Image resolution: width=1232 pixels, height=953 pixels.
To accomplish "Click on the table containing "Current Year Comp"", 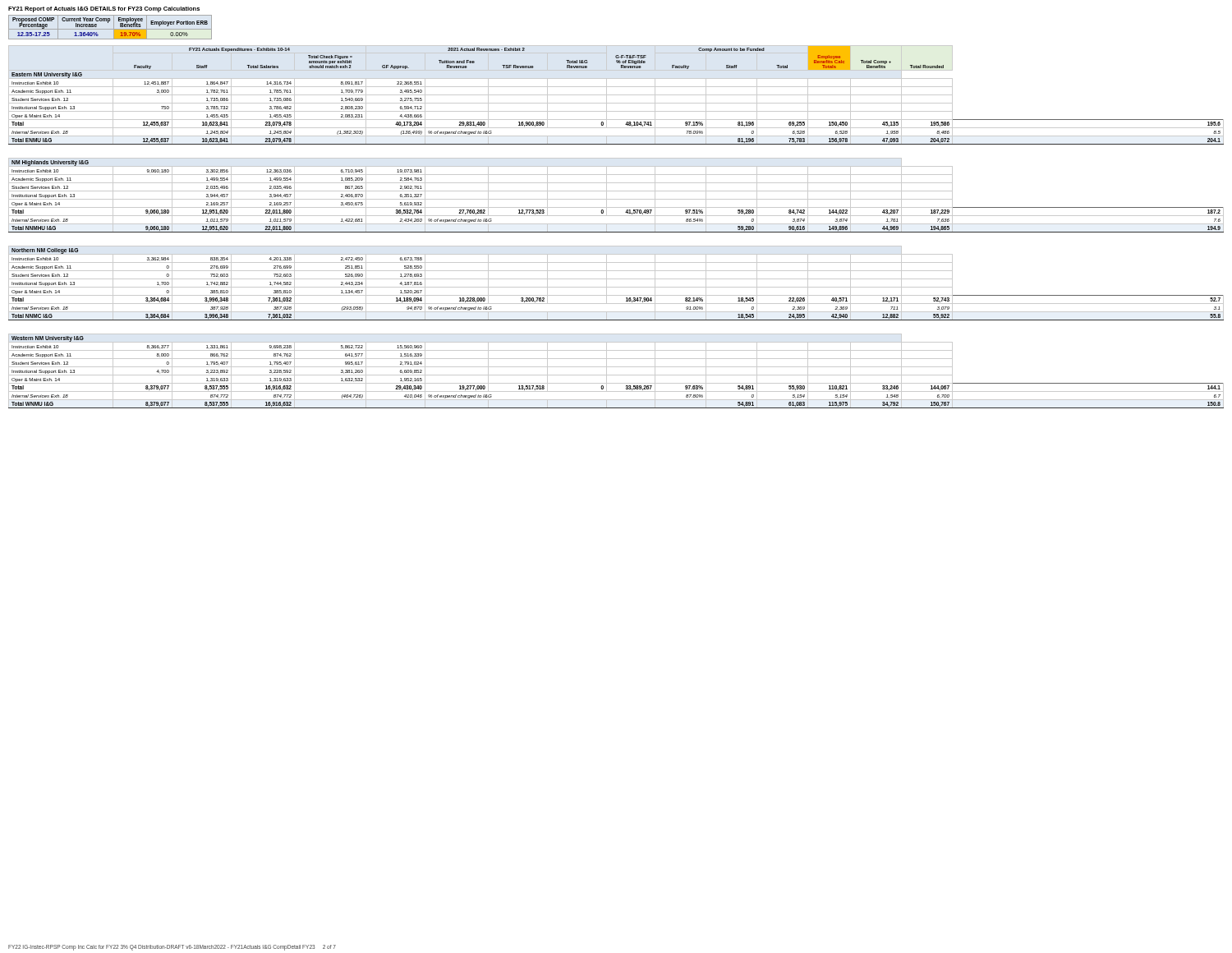I will (x=110, y=27).
